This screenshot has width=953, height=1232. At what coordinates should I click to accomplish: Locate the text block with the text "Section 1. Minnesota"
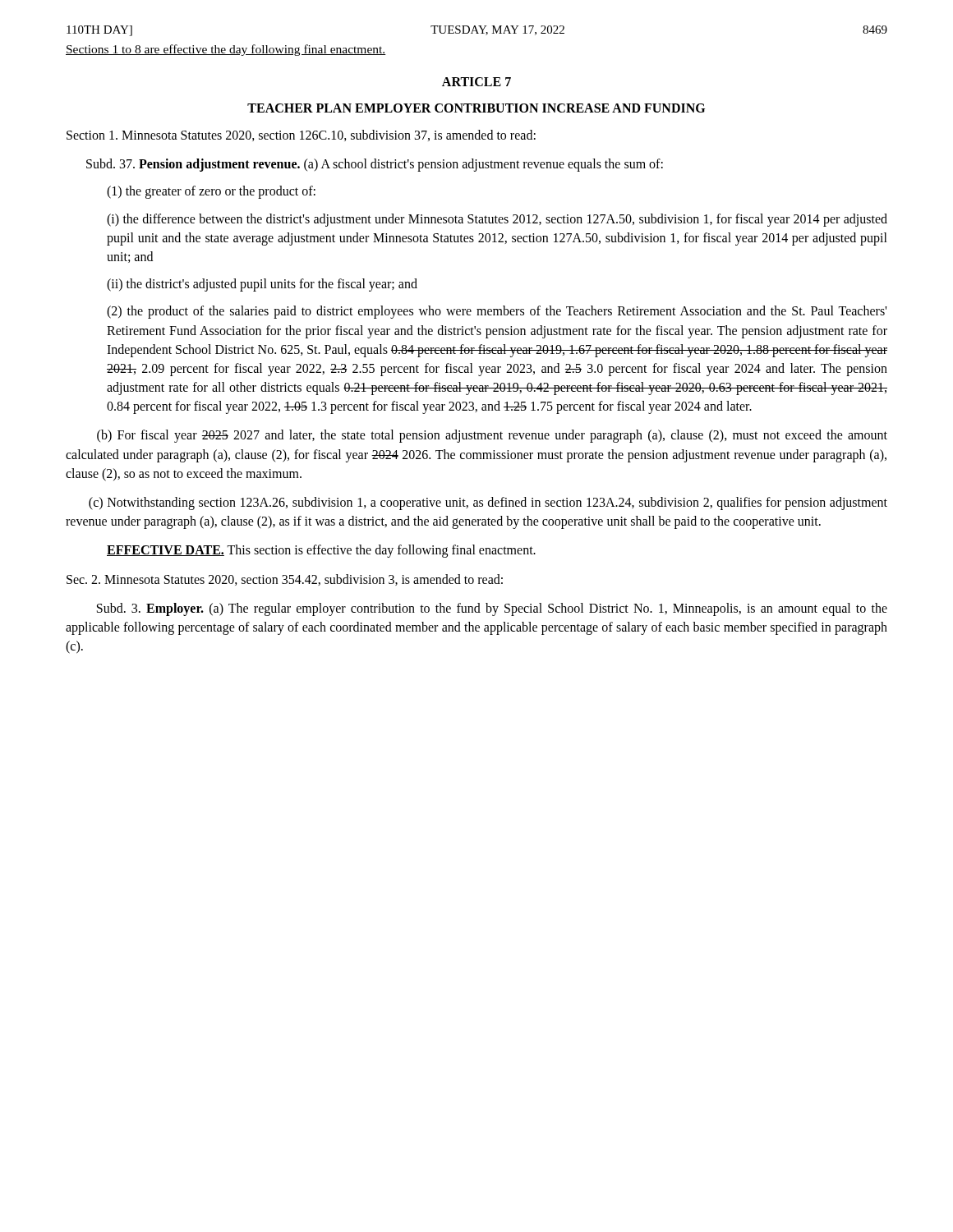[x=301, y=135]
